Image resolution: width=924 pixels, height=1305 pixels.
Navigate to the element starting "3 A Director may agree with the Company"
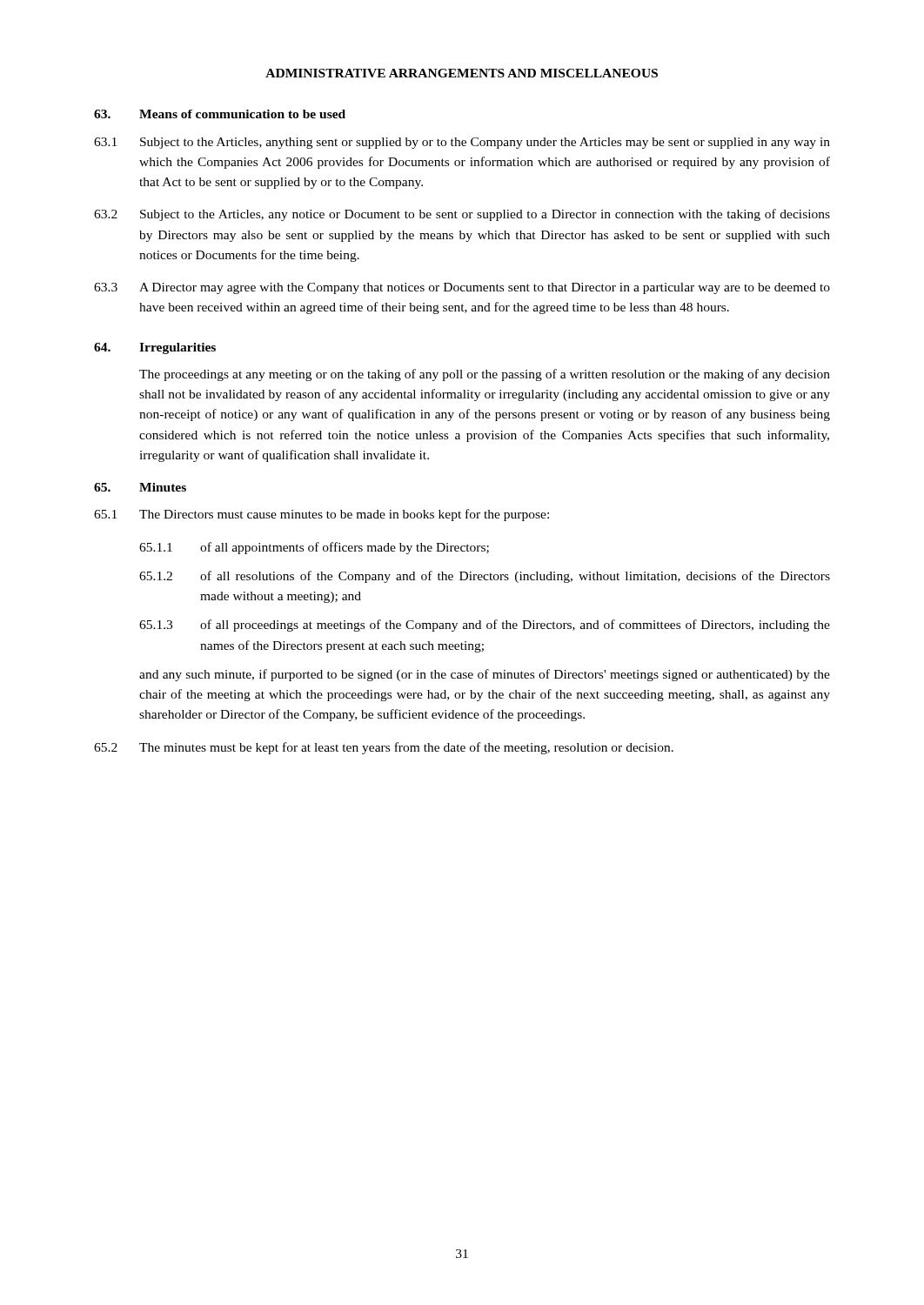click(x=462, y=297)
